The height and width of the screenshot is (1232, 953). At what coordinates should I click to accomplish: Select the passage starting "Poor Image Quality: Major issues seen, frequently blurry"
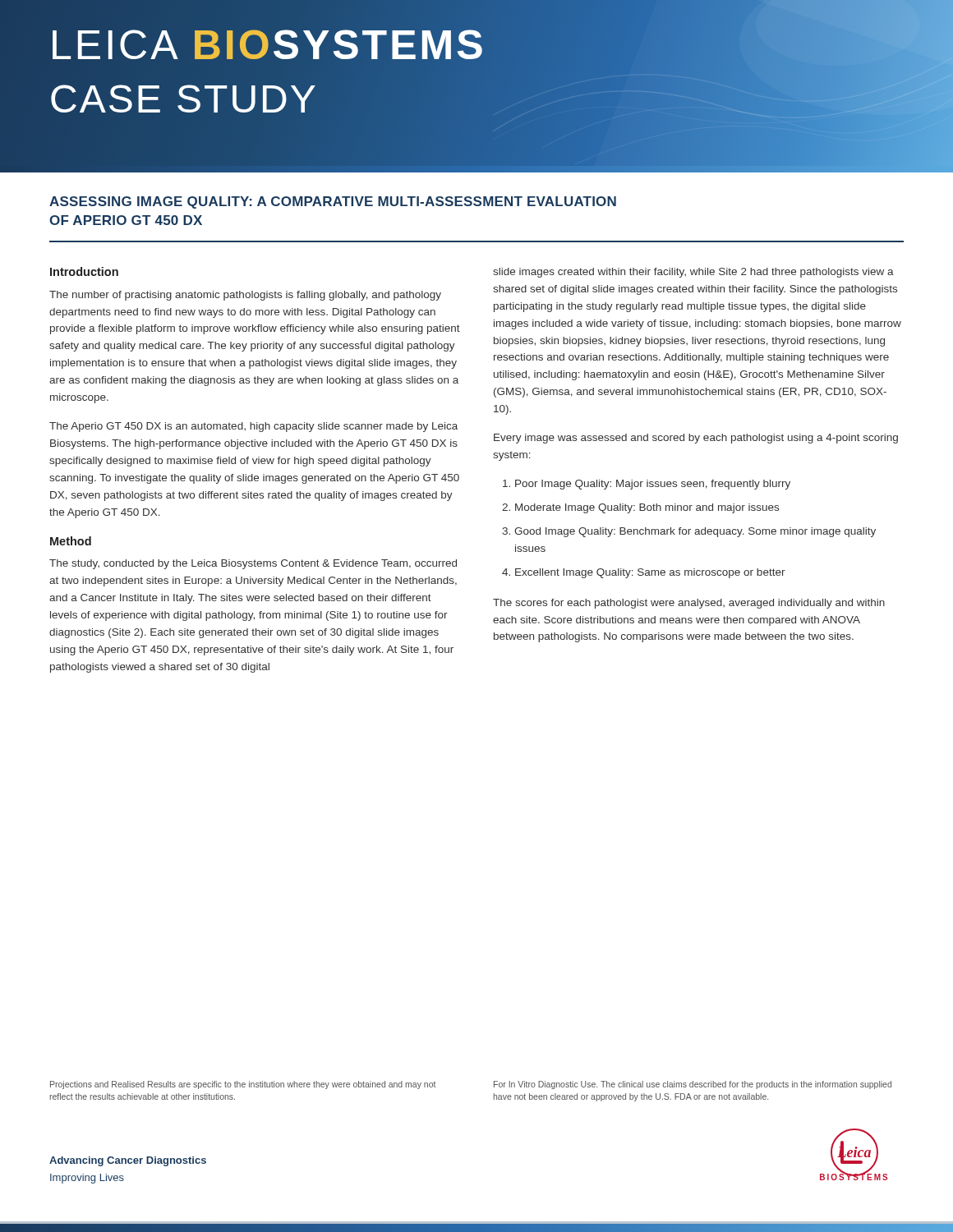coord(652,483)
